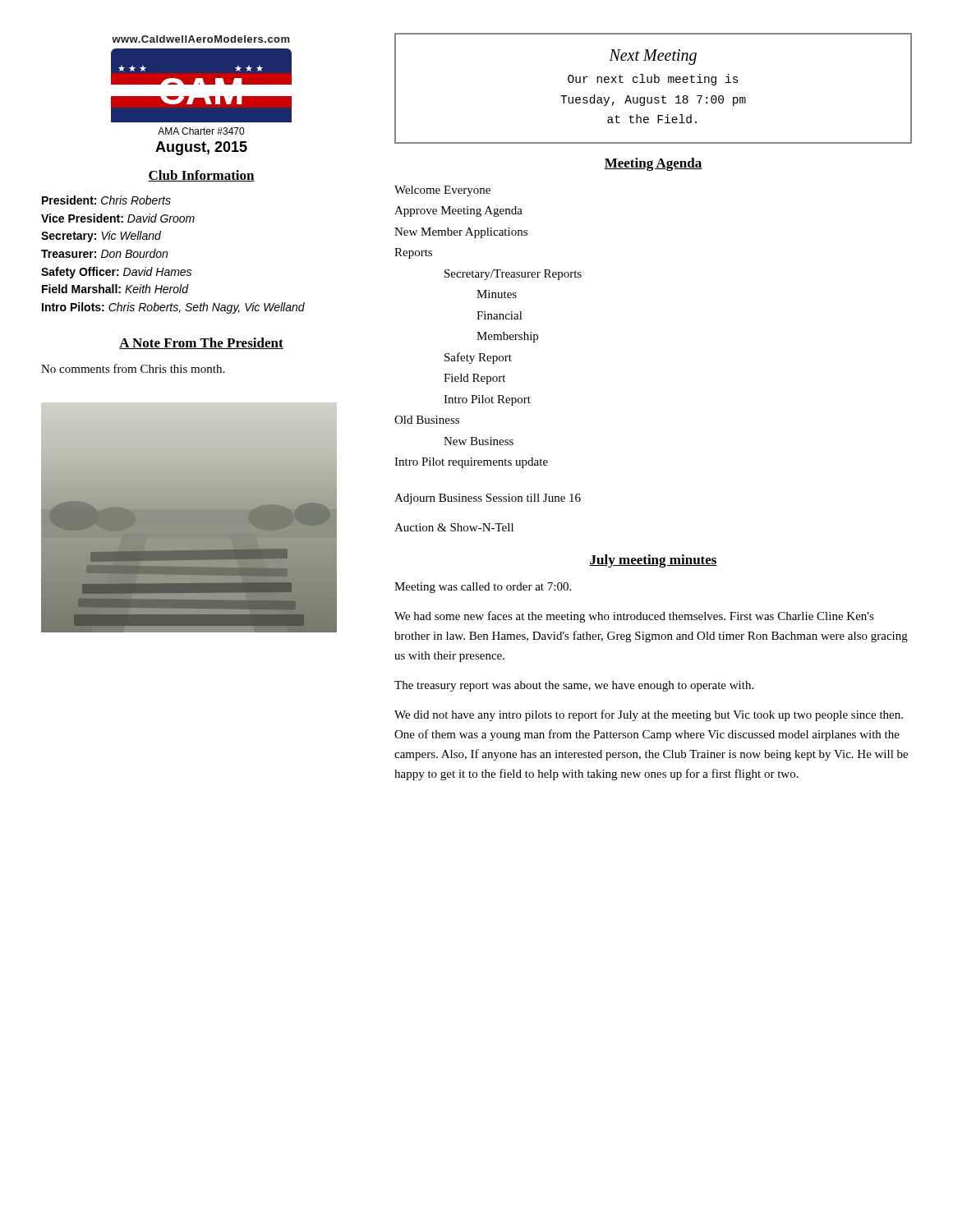Select the list item containing "Intro Pilot Report"
The image size is (953, 1232).
tap(487, 399)
